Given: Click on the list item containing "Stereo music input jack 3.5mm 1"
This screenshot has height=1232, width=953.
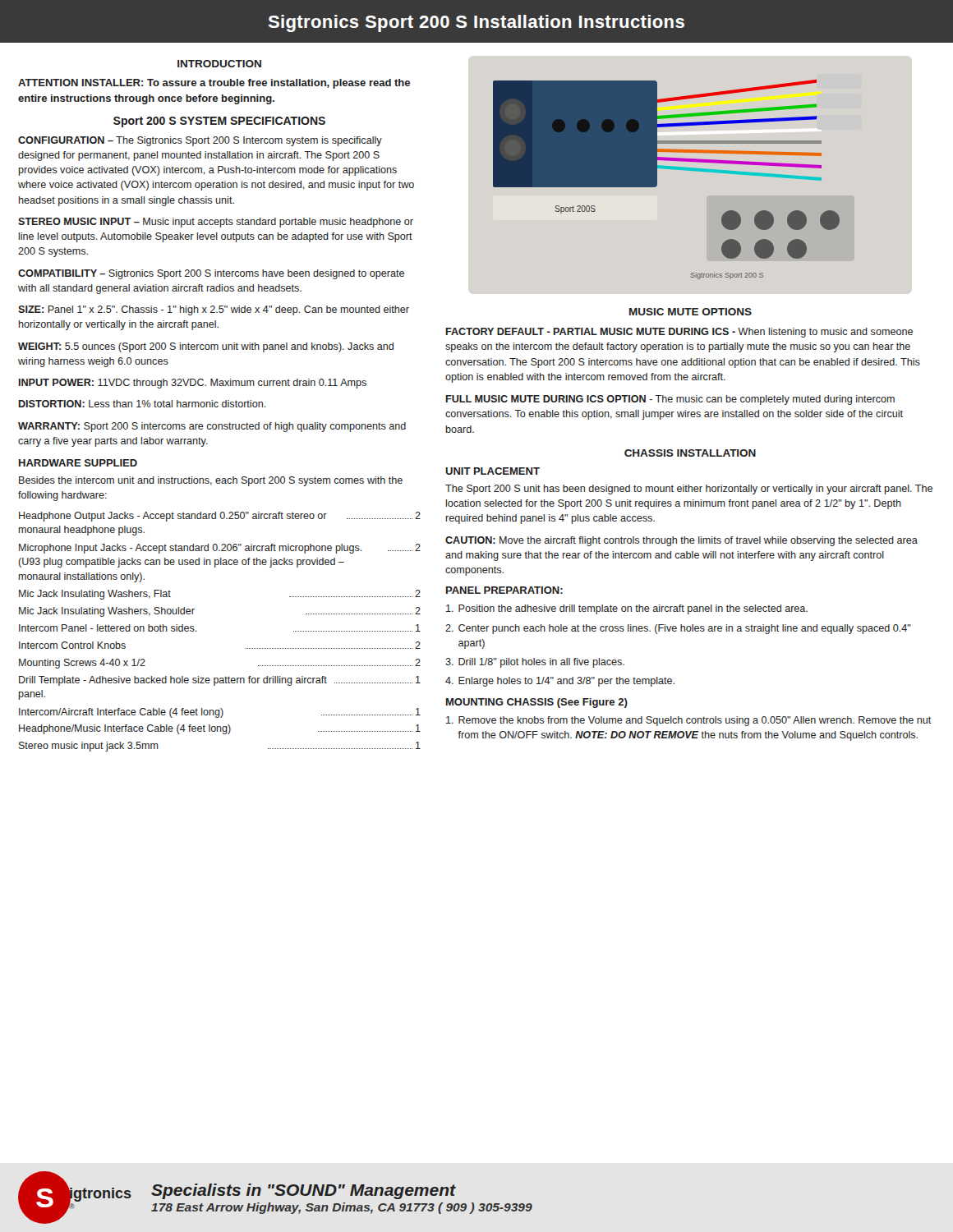Looking at the screenshot, I should pyautogui.click(x=85, y=746).
